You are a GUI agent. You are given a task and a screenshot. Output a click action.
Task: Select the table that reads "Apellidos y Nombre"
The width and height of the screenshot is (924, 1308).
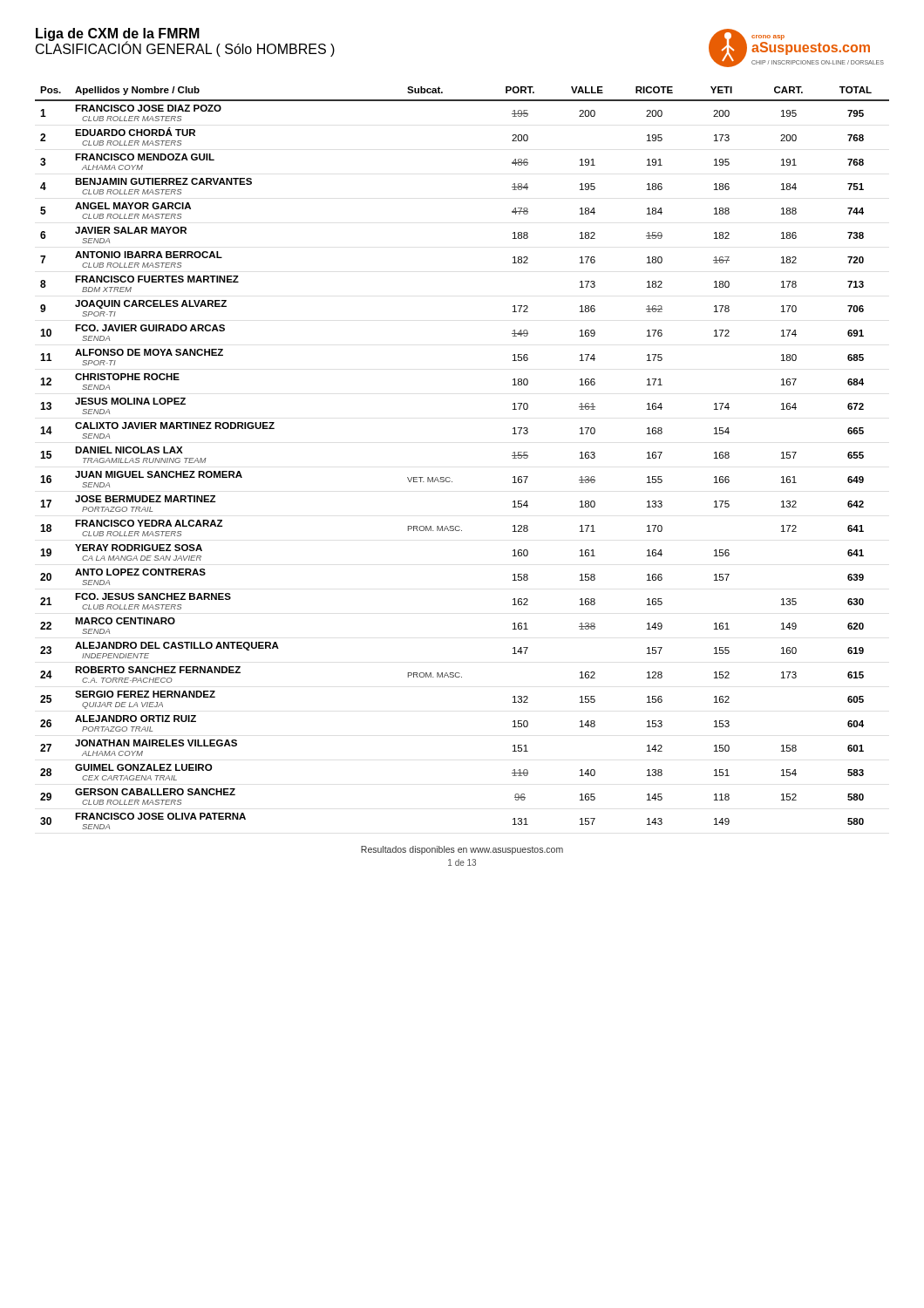point(462,457)
